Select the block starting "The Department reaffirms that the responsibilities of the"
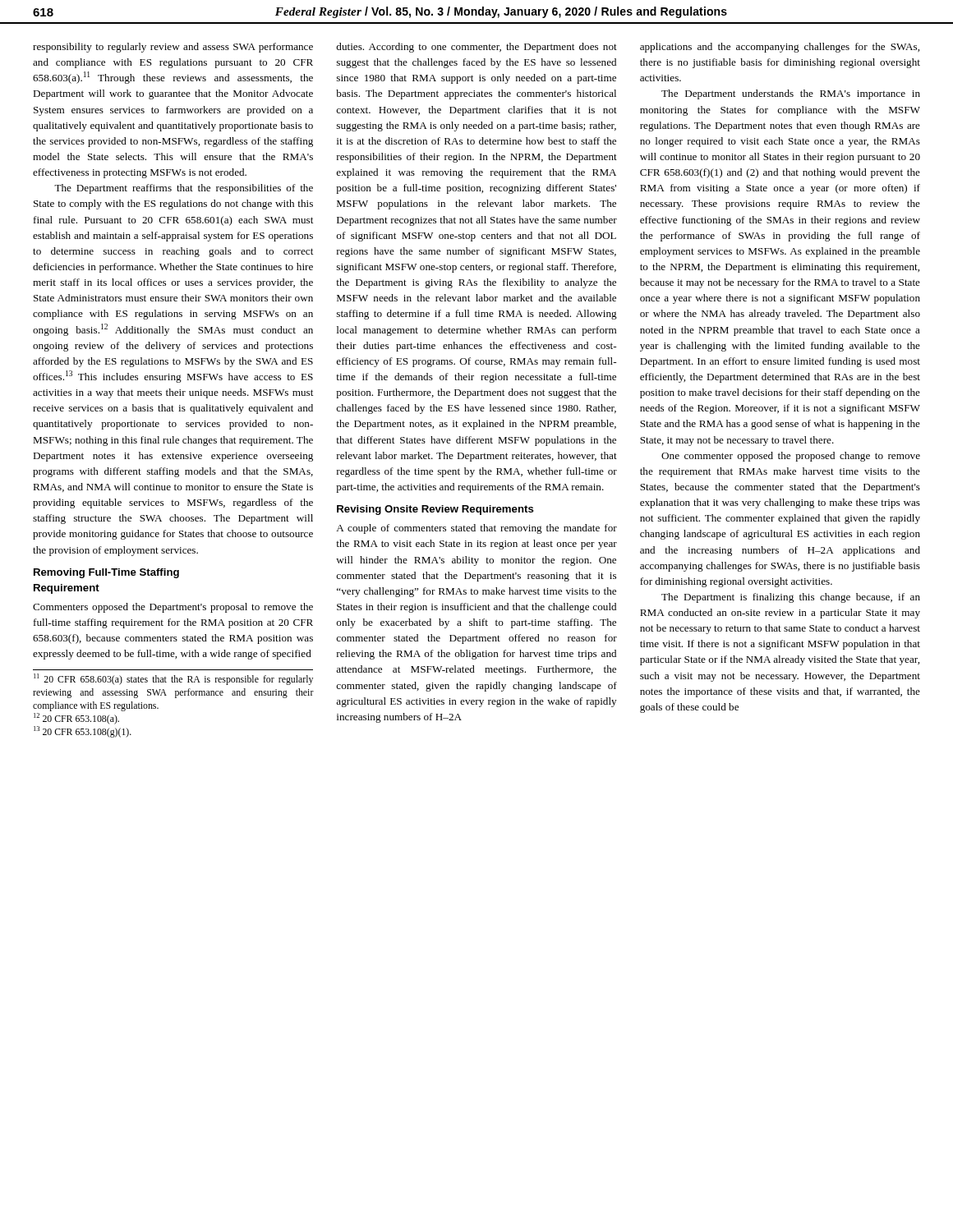This screenshot has height=1232, width=953. (173, 369)
